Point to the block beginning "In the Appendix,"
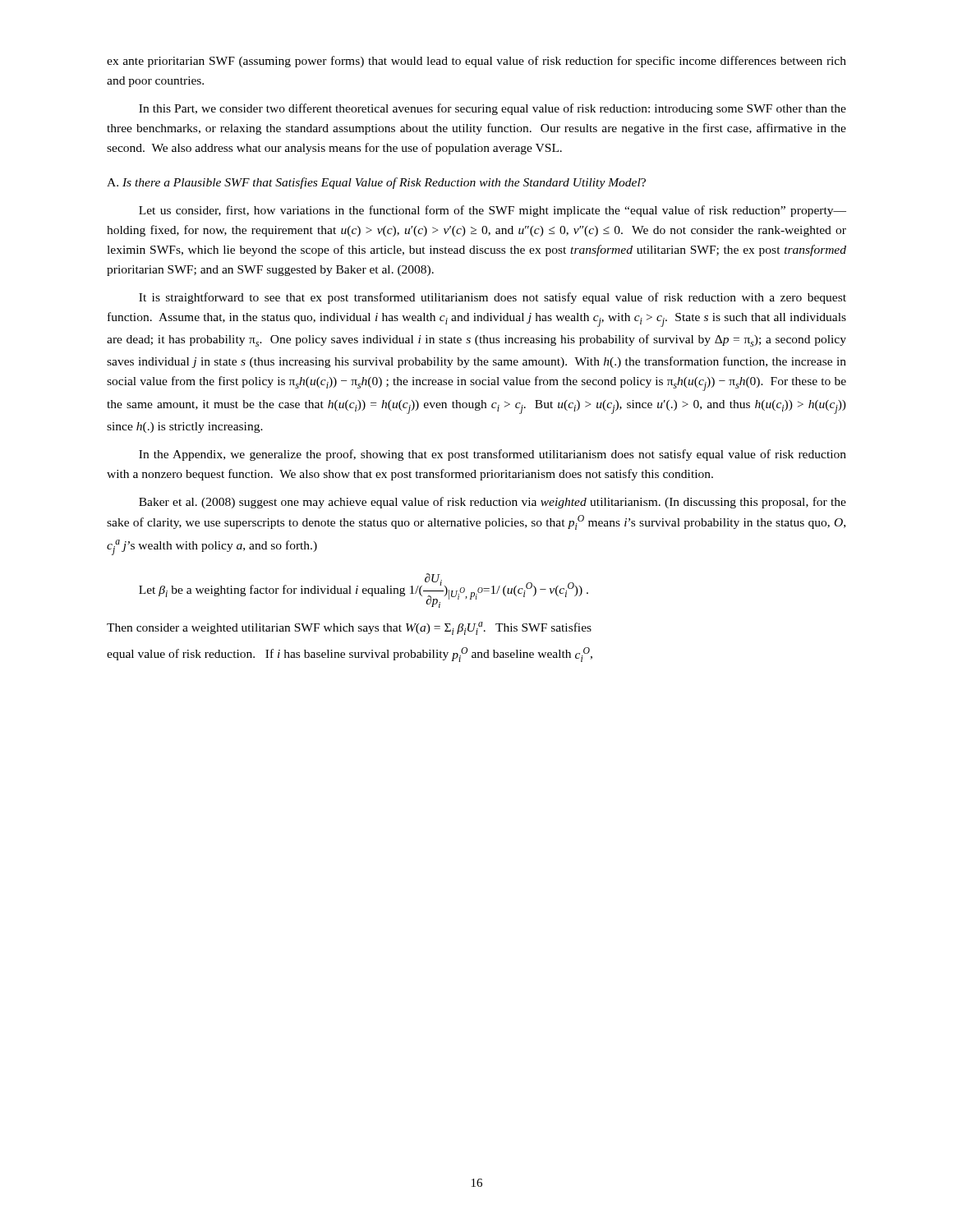Viewport: 953px width, 1232px height. click(x=476, y=464)
